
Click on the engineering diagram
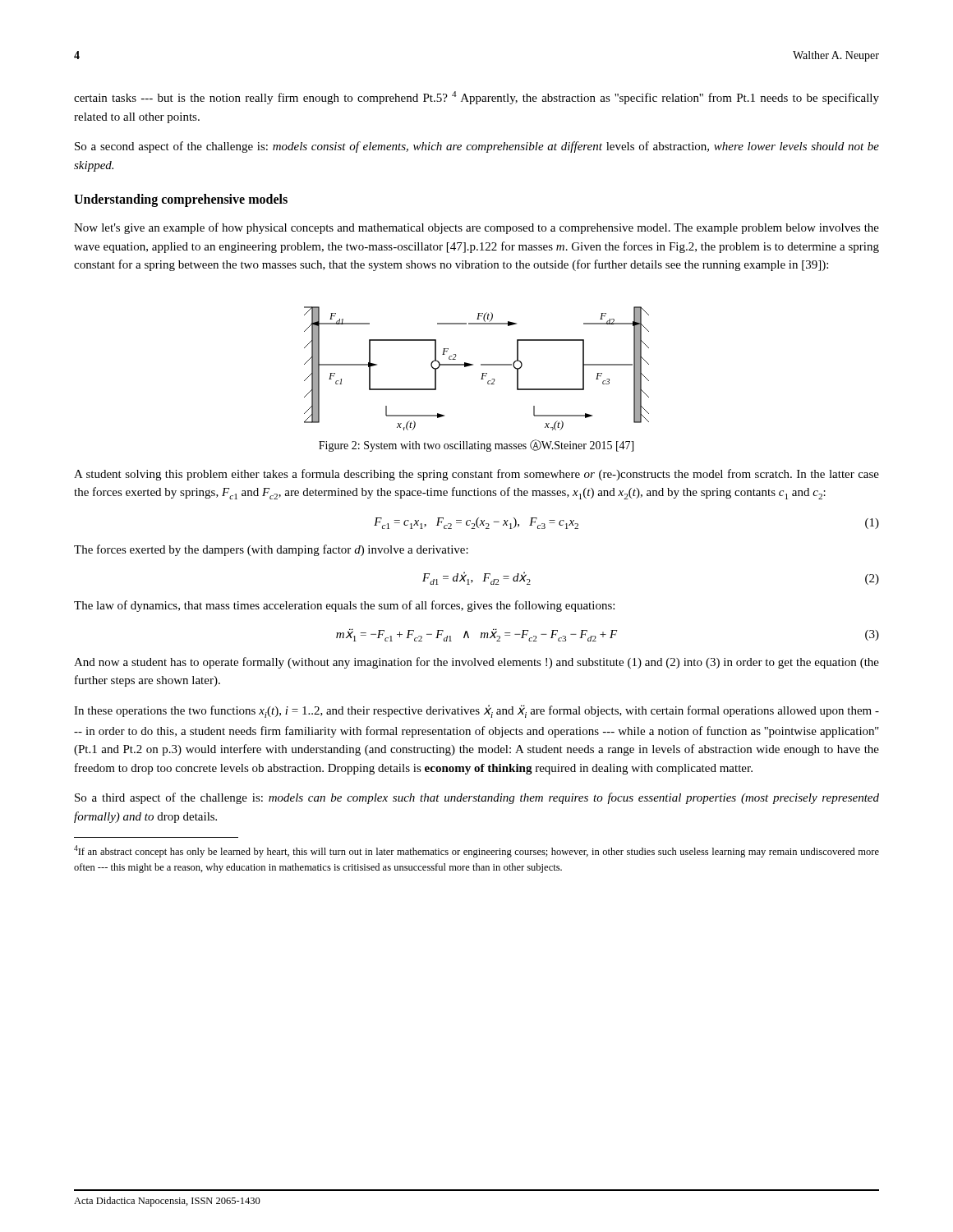[x=476, y=362]
